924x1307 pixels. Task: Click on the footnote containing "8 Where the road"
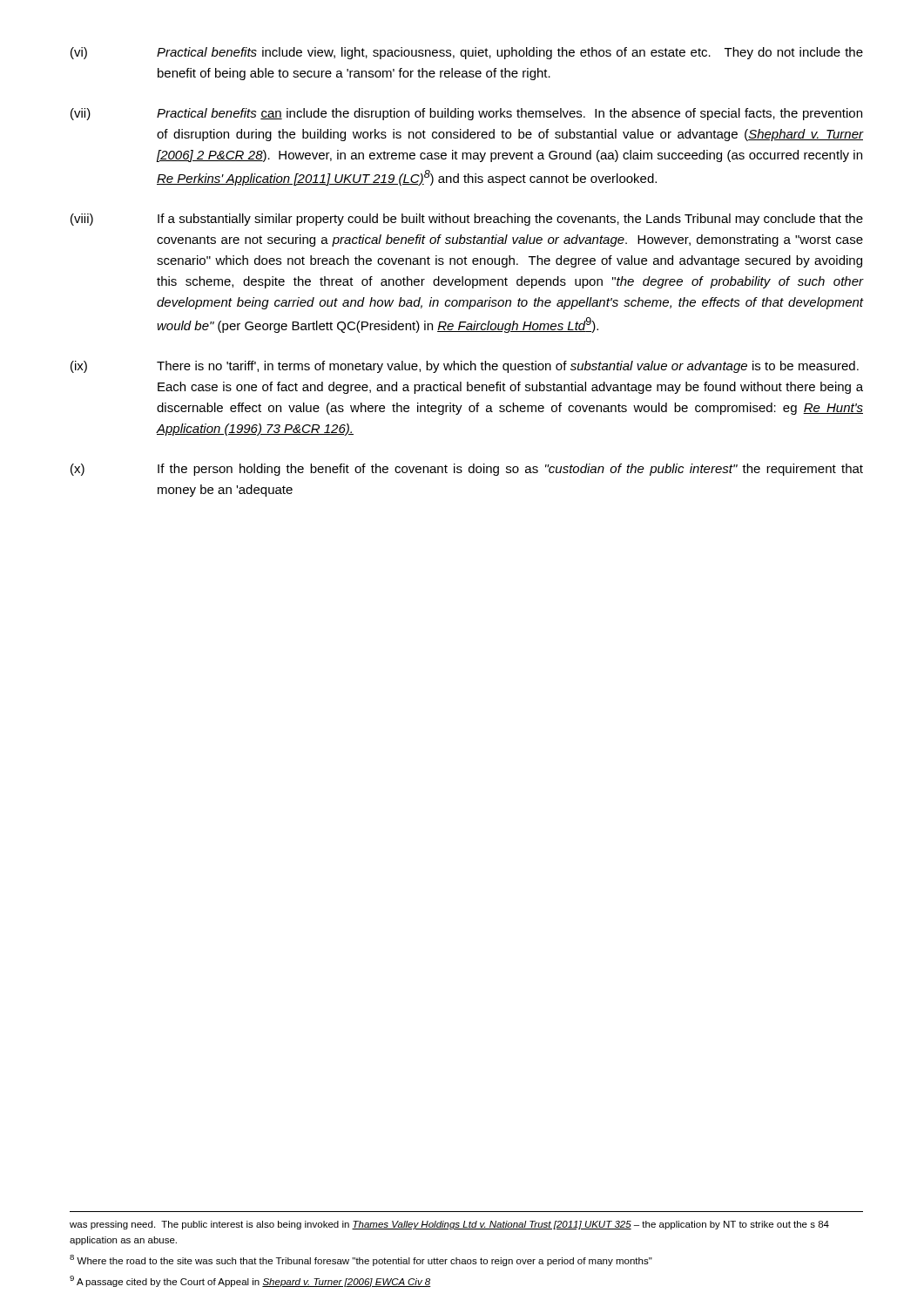click(x=361, y=1259)
